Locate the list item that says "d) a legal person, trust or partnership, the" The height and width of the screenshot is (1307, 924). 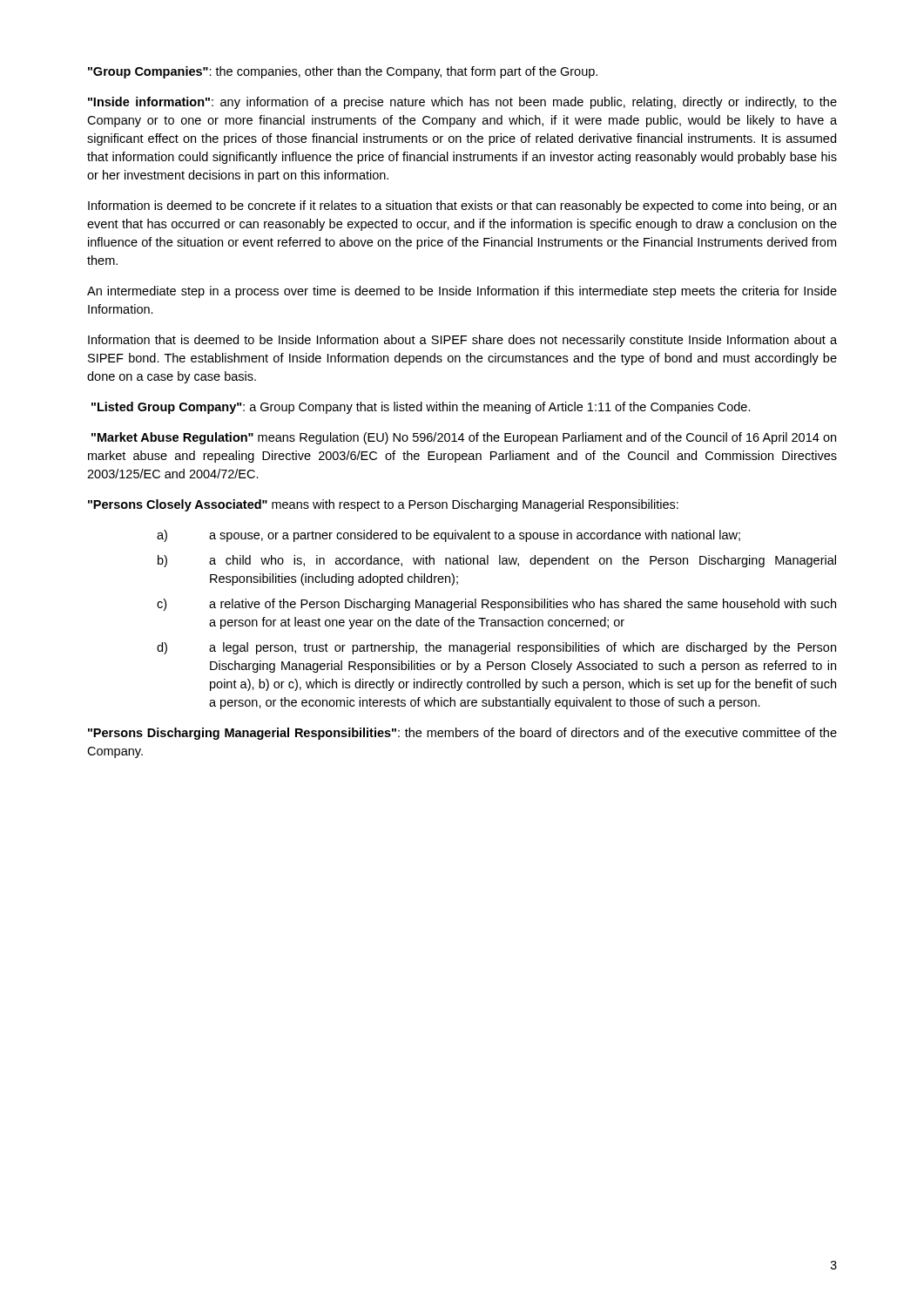point(462,676)
